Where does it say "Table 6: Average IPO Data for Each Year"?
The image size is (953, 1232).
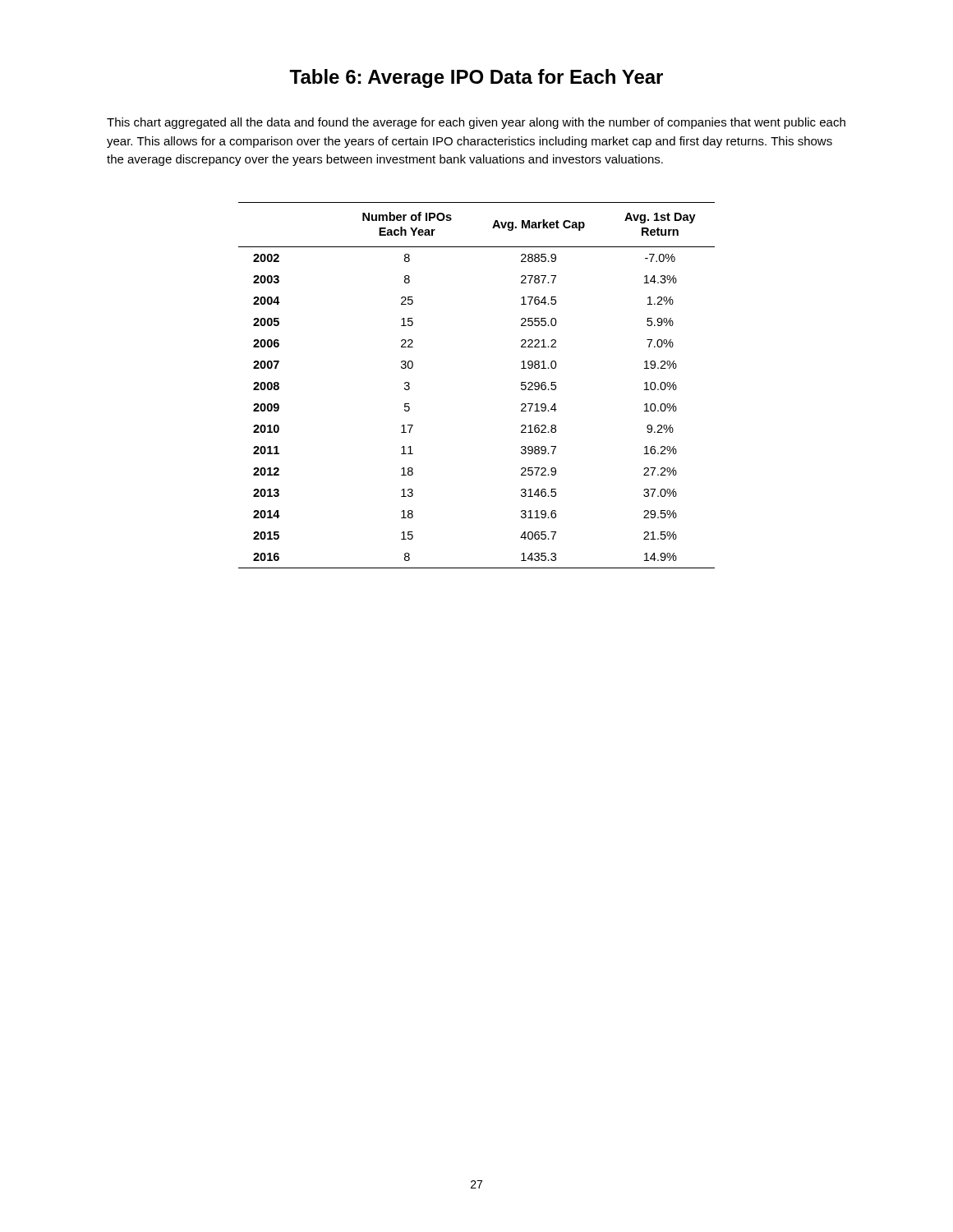click(x=476, y=77)
